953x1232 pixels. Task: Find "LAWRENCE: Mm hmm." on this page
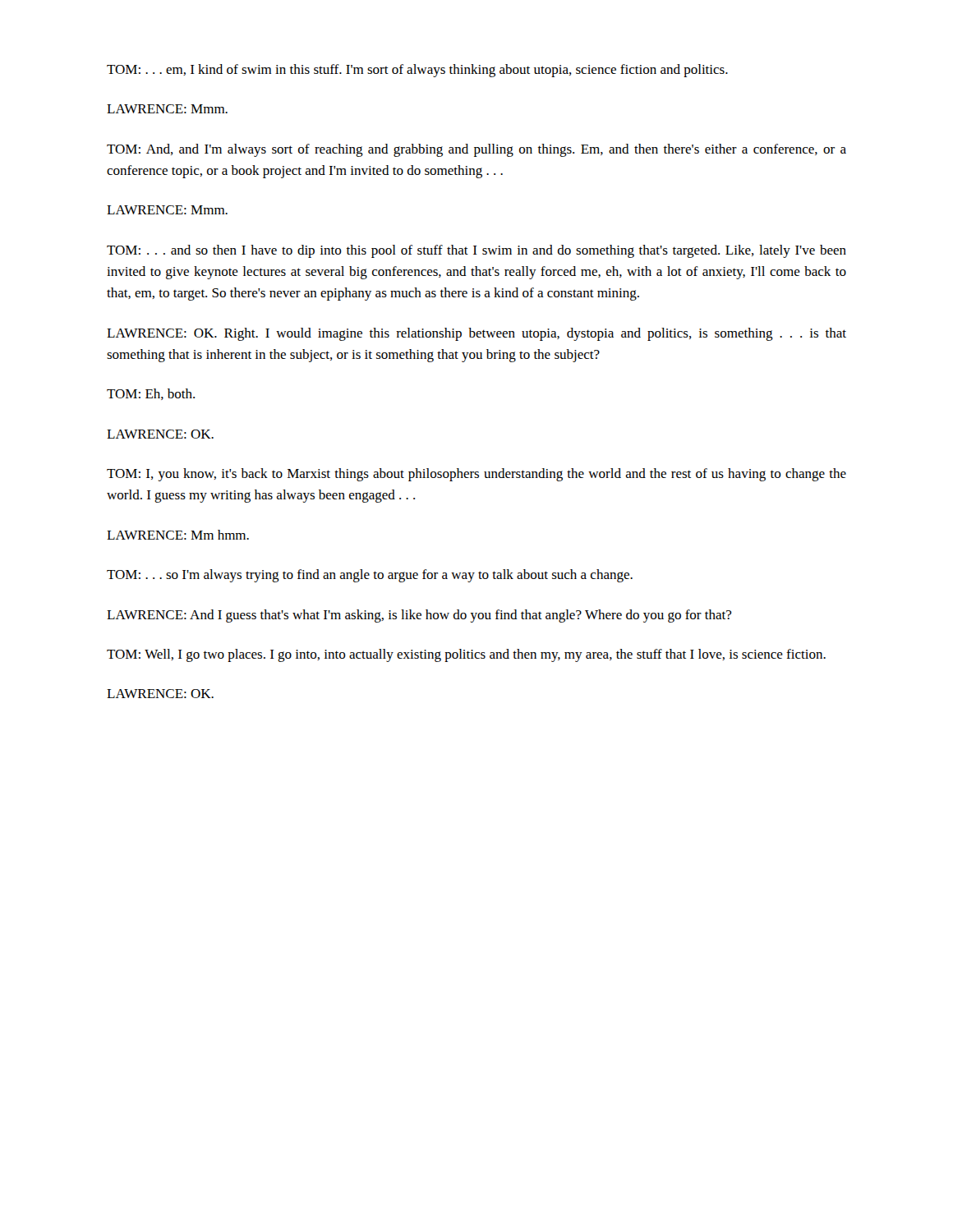[x=178, y=535]
